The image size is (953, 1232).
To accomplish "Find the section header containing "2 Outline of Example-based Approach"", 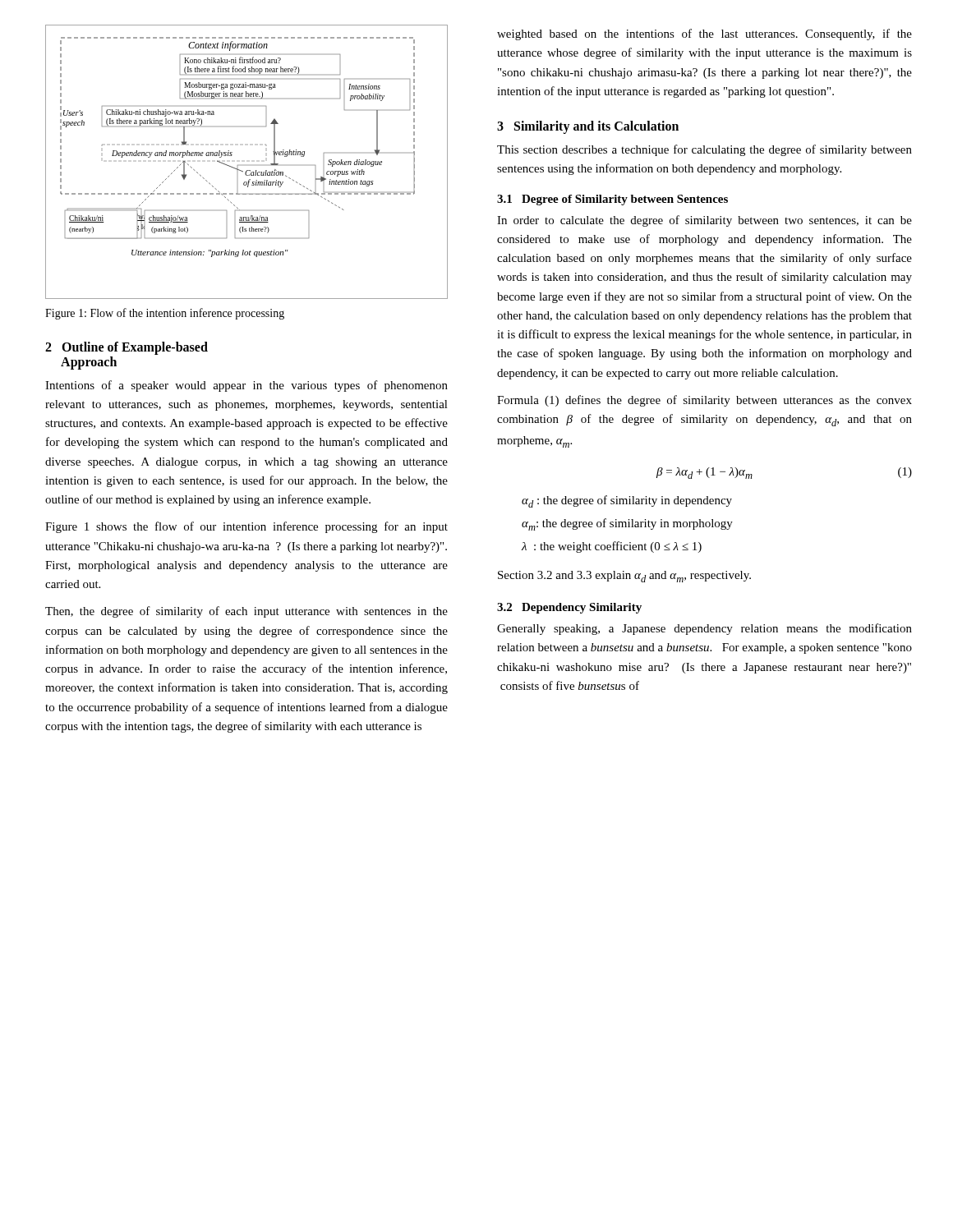I will 126,354.
